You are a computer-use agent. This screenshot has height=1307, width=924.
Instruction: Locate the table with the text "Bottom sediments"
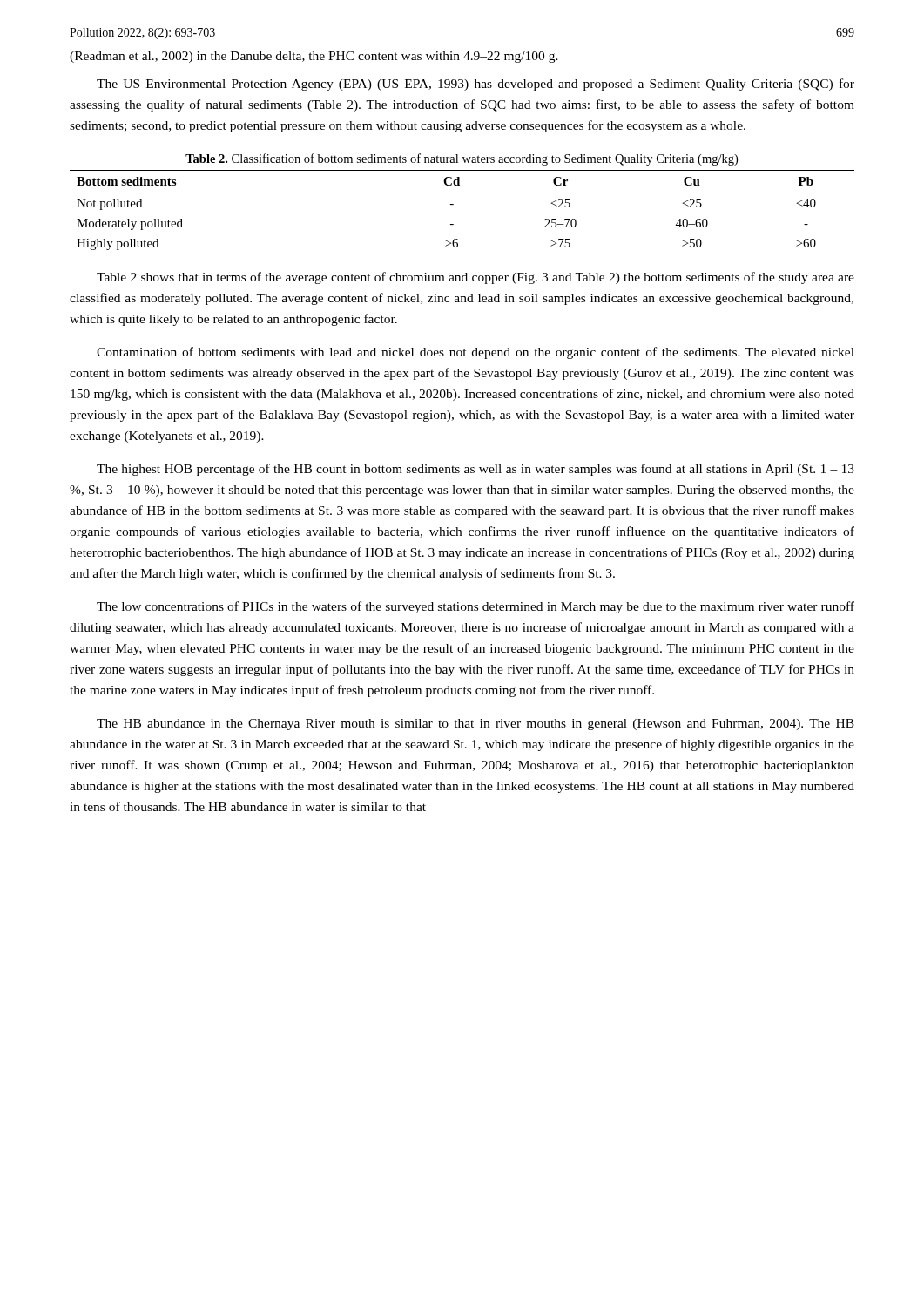(462, 212)
